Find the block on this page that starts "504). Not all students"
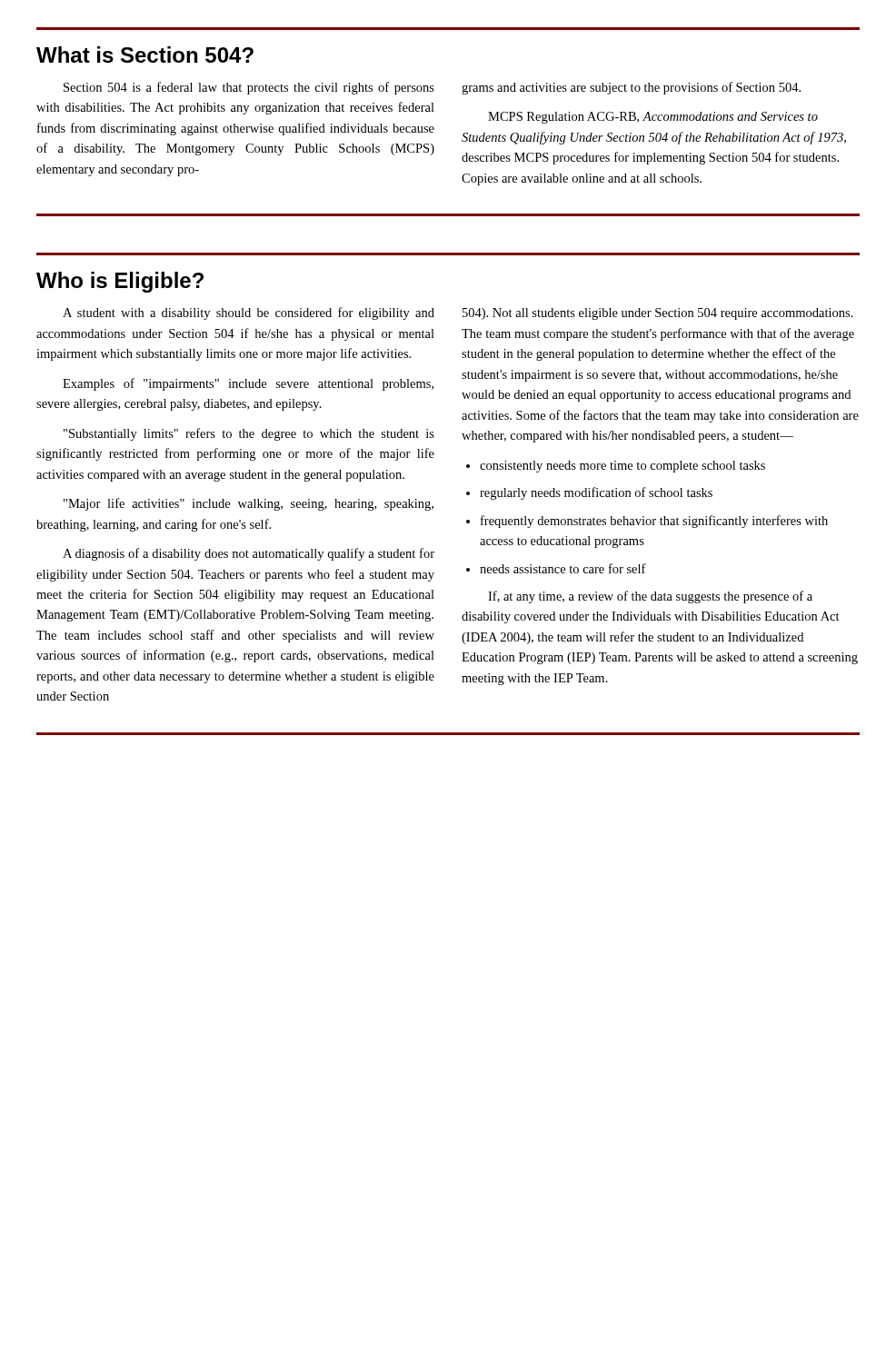The image size is (896, 1363). click(661, 496)
